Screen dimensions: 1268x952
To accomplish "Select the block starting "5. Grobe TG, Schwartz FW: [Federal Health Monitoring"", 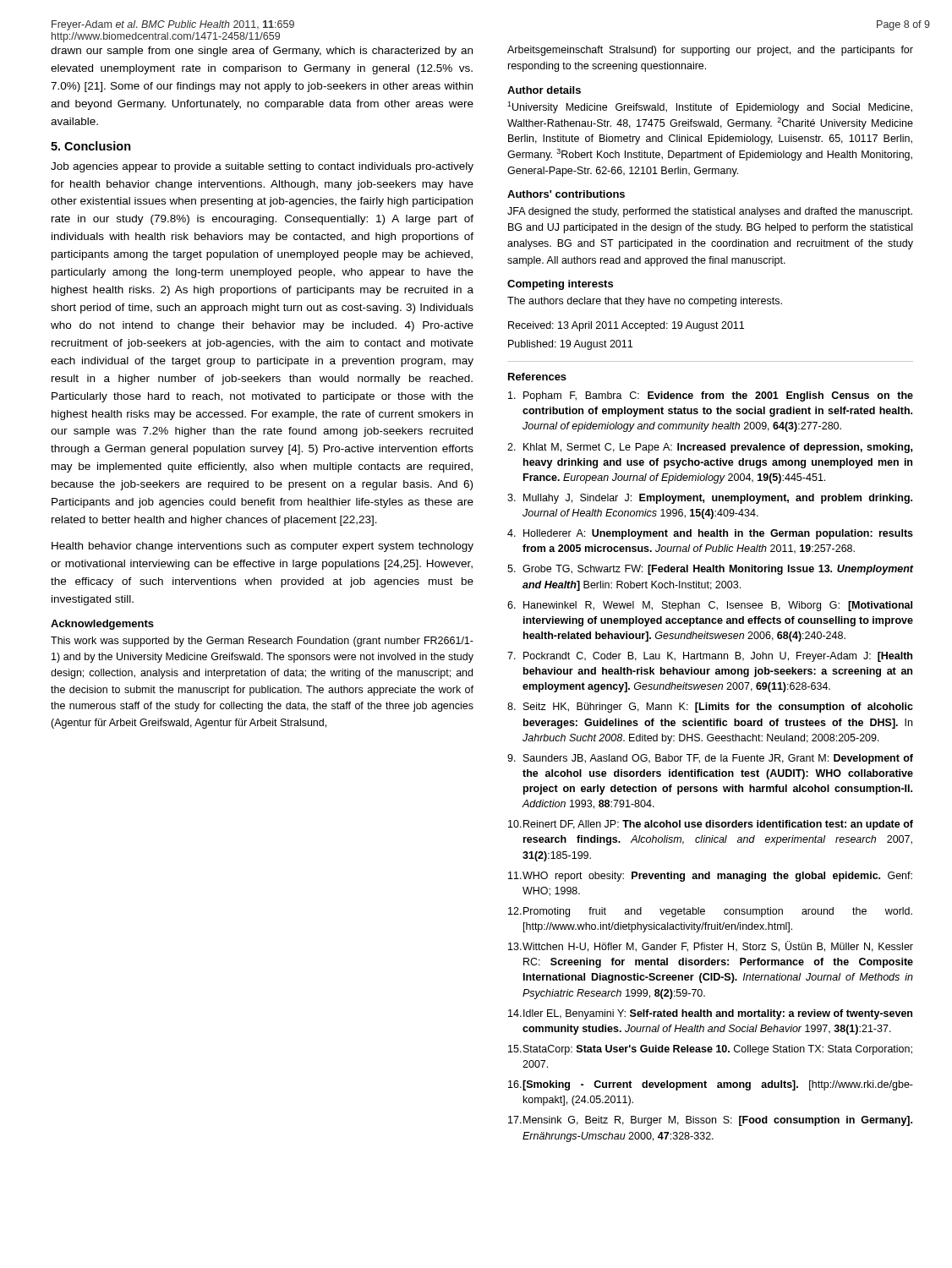I will click(x=710, y=577).
